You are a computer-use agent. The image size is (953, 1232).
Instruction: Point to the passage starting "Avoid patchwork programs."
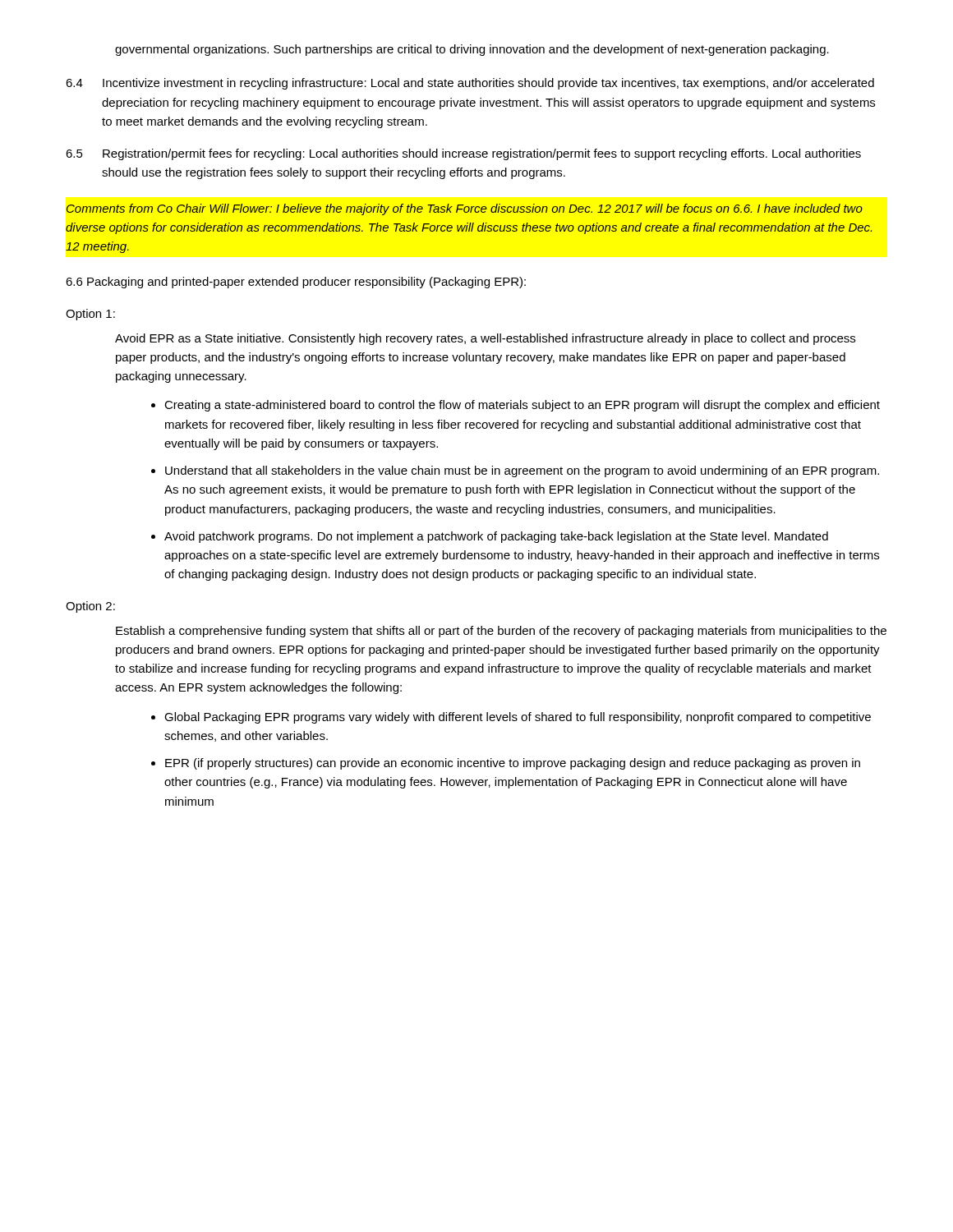[526, 555]
